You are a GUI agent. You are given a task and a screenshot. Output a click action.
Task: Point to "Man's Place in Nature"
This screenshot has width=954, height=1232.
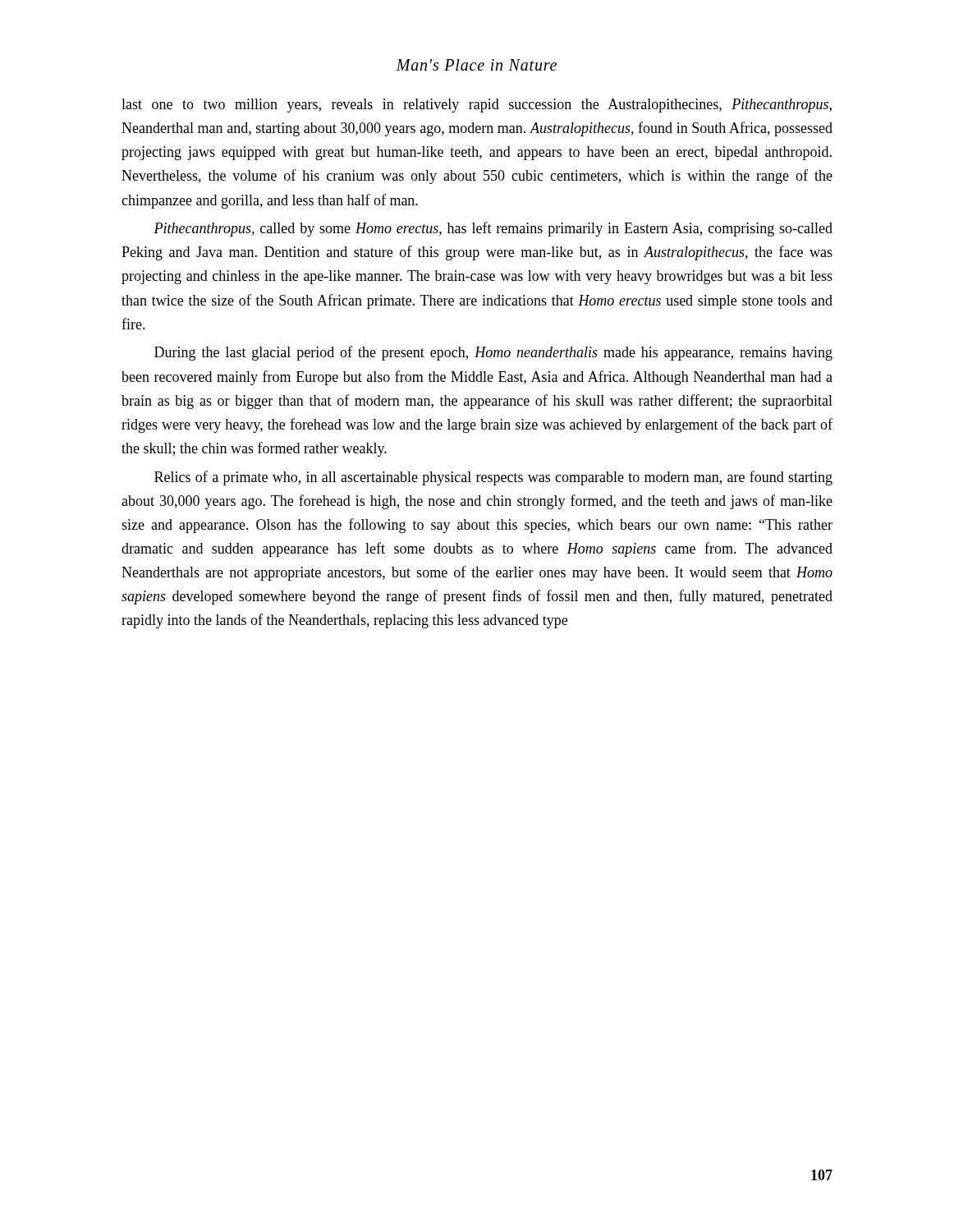tap(477, 65)
